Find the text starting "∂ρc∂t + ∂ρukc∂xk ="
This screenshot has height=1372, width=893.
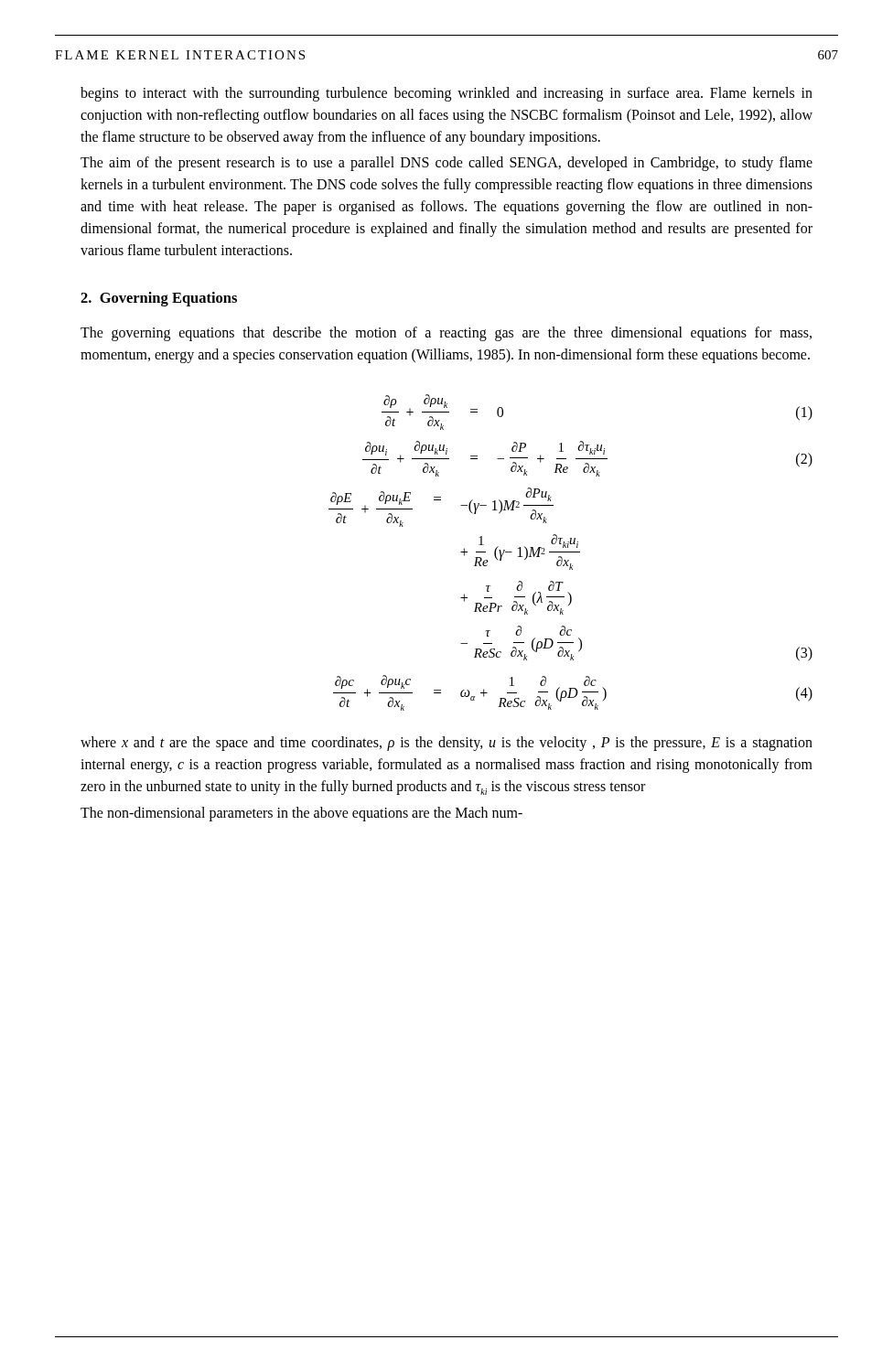click(x=495, y=693)
